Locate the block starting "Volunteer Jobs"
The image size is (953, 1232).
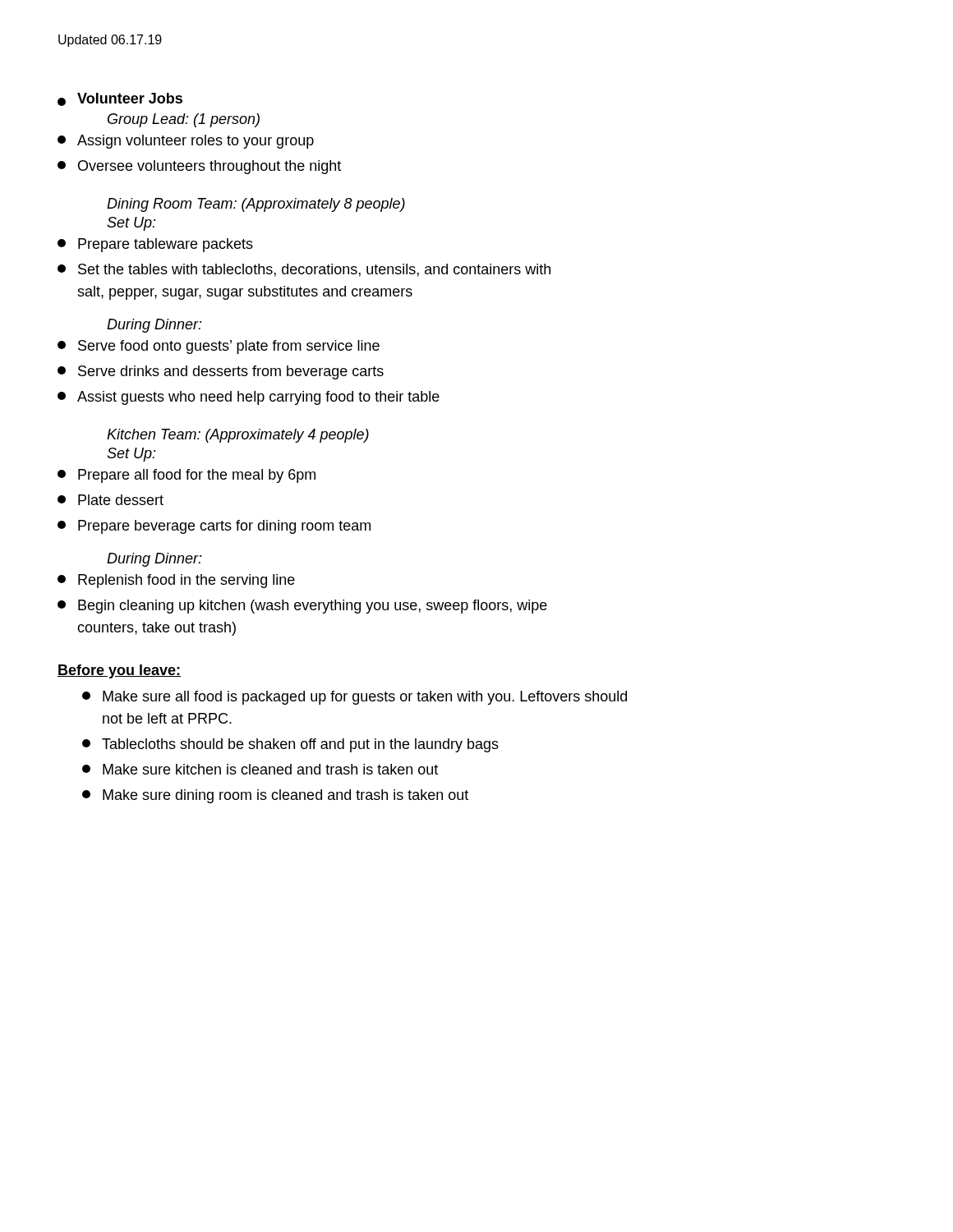click(120, 99)
